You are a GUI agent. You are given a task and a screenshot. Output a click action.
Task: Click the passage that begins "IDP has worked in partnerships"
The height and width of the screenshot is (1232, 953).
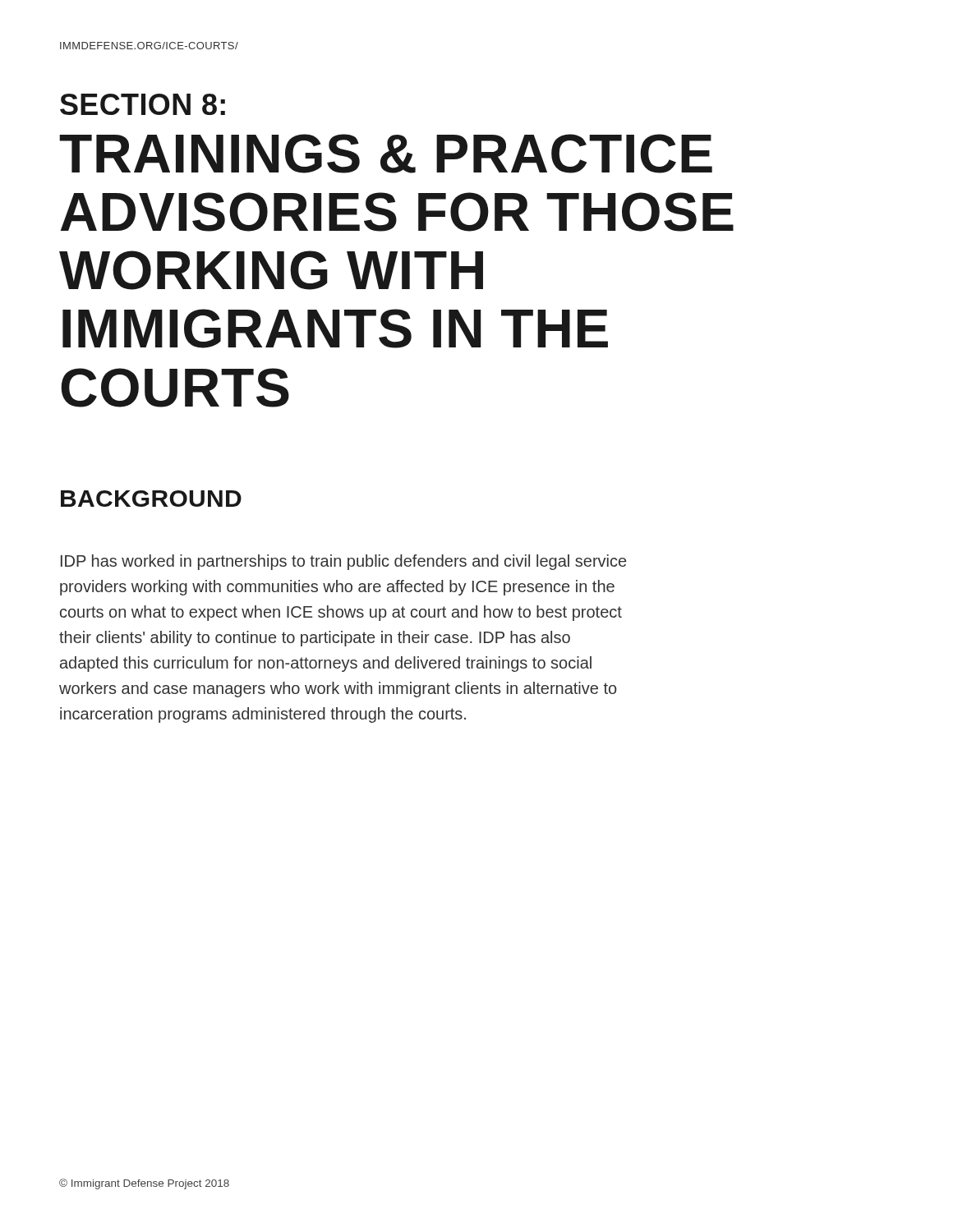pos(343,637)
